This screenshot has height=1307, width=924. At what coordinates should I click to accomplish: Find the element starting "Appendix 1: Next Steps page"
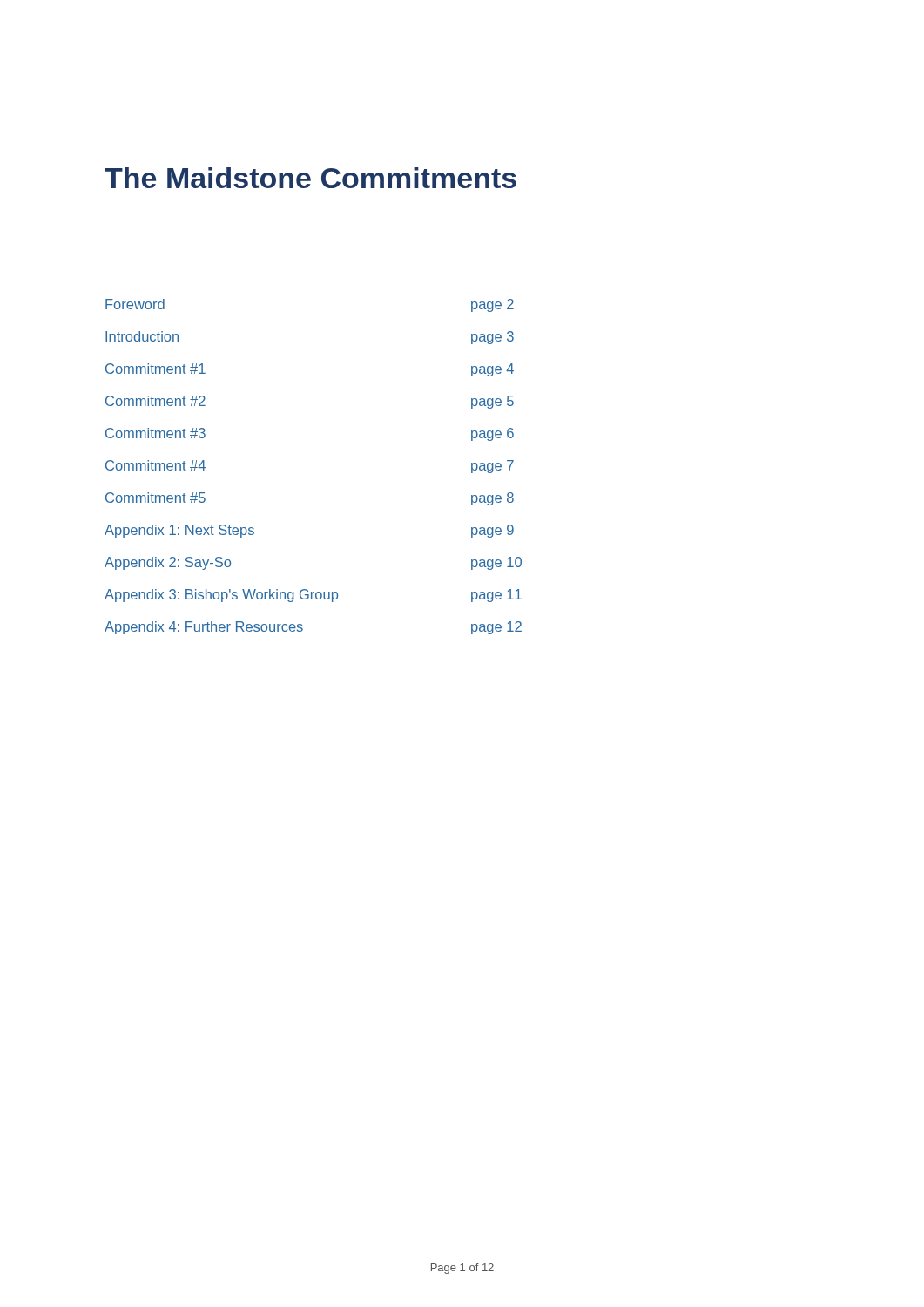[x=178, y=528]
